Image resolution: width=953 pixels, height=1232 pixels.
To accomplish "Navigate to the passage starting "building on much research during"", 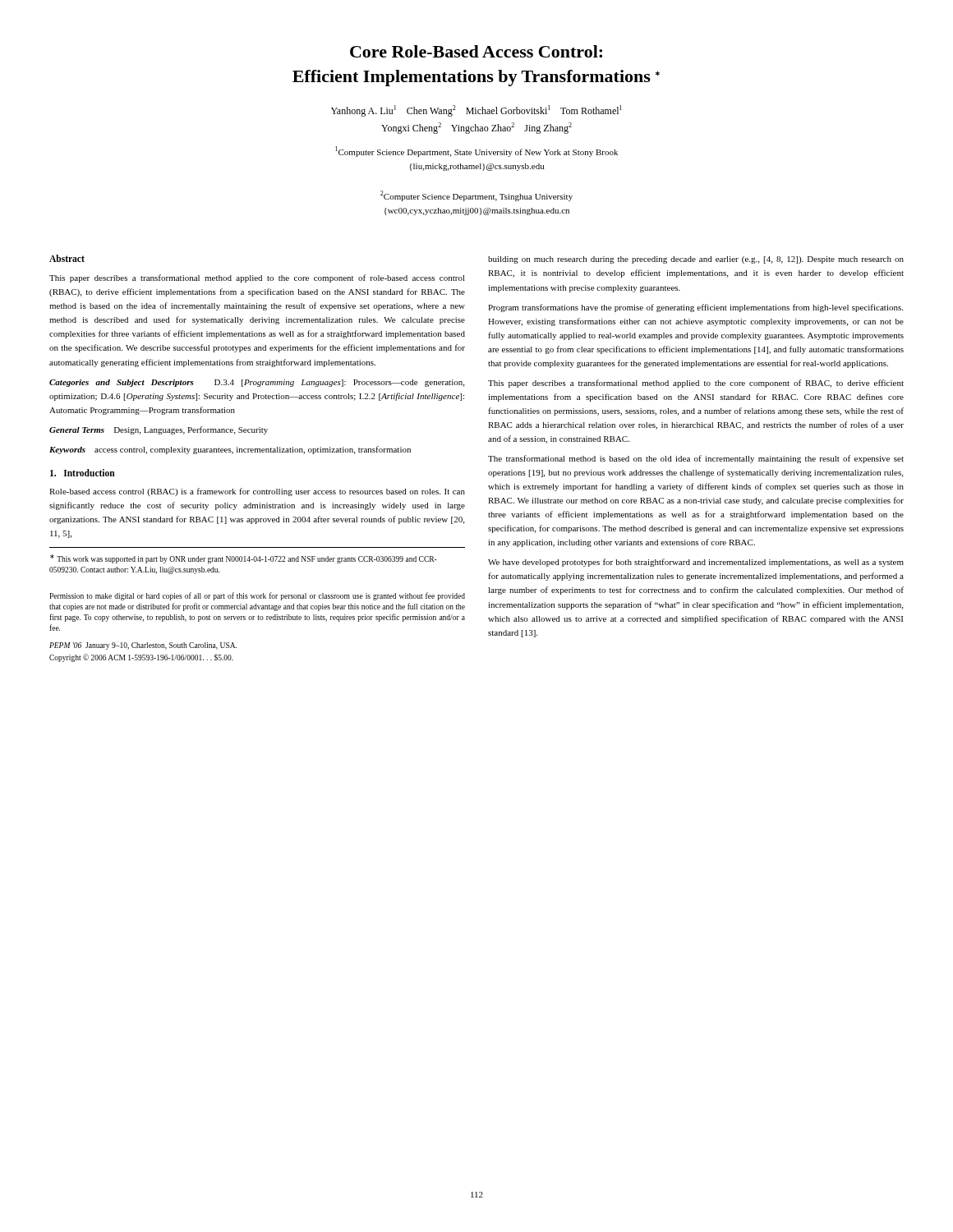I will tap(696, 446).
